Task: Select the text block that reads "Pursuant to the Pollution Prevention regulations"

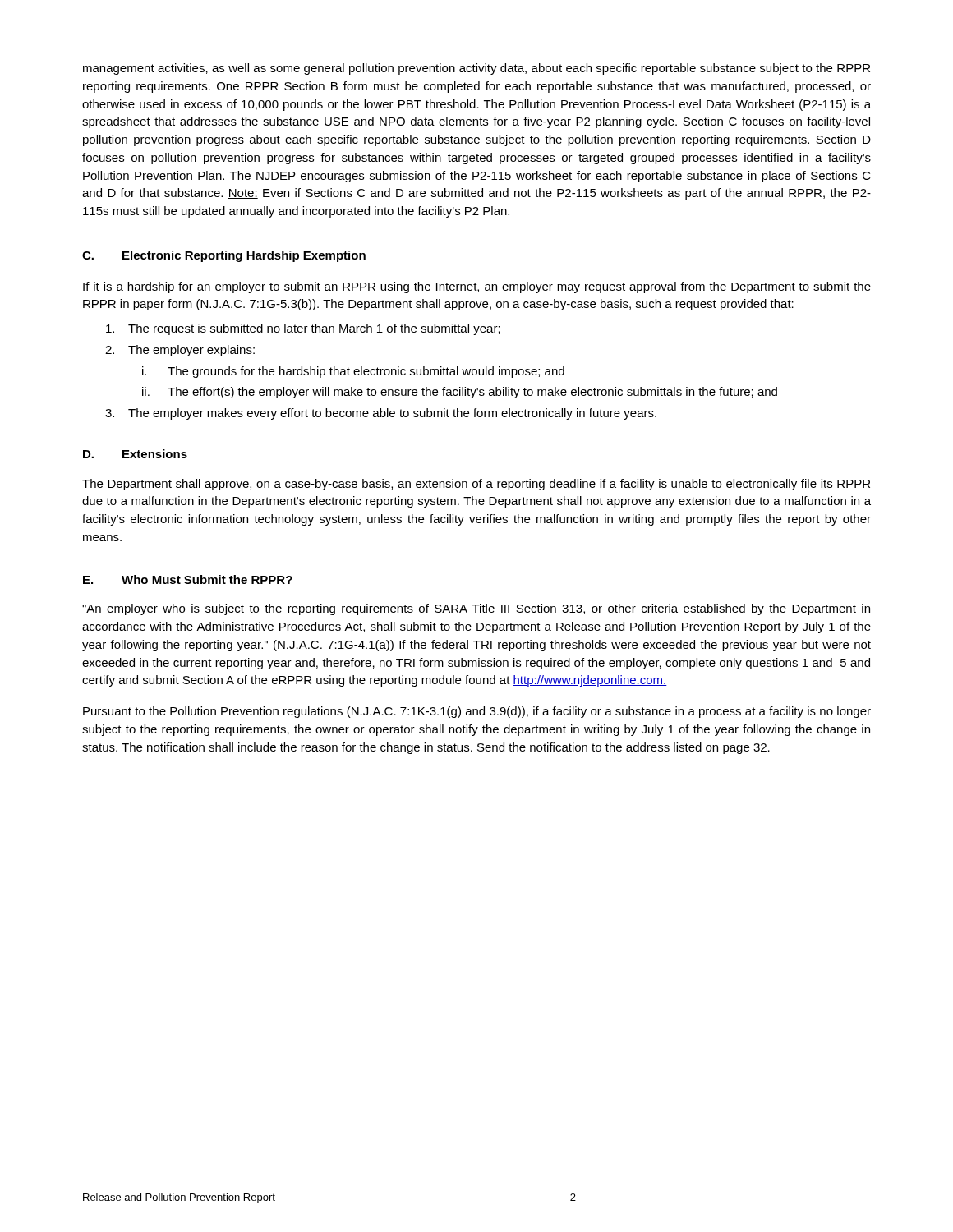Action: coord(476,729)
